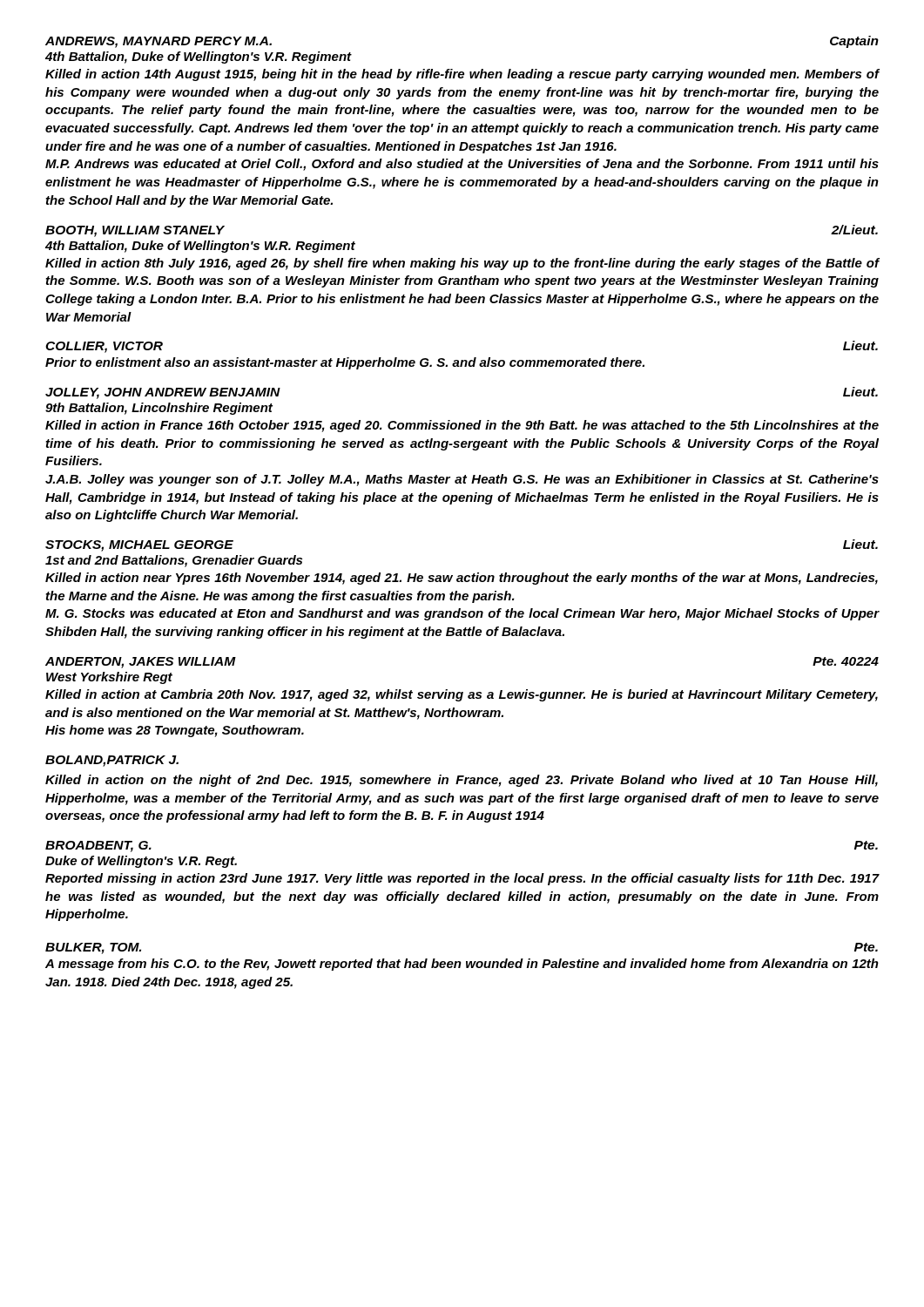This screenshot has width=924, height=1307.
Task: Click on the list item containing "BOOTH, WILLIAM STANELY 2/Lieut."
Action: coord(462,274)
